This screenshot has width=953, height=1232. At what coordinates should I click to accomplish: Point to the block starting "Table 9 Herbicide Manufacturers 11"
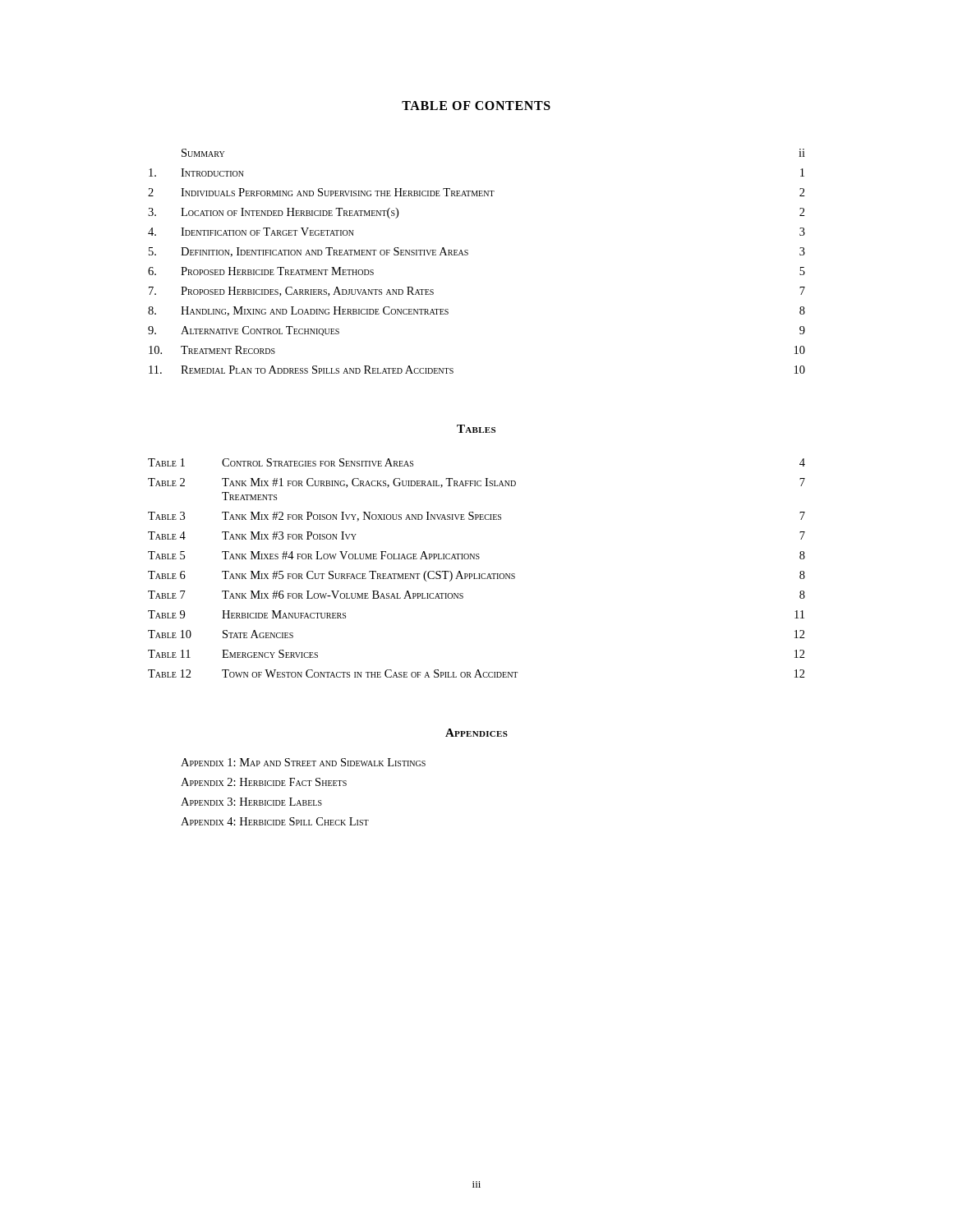(172, 613)
